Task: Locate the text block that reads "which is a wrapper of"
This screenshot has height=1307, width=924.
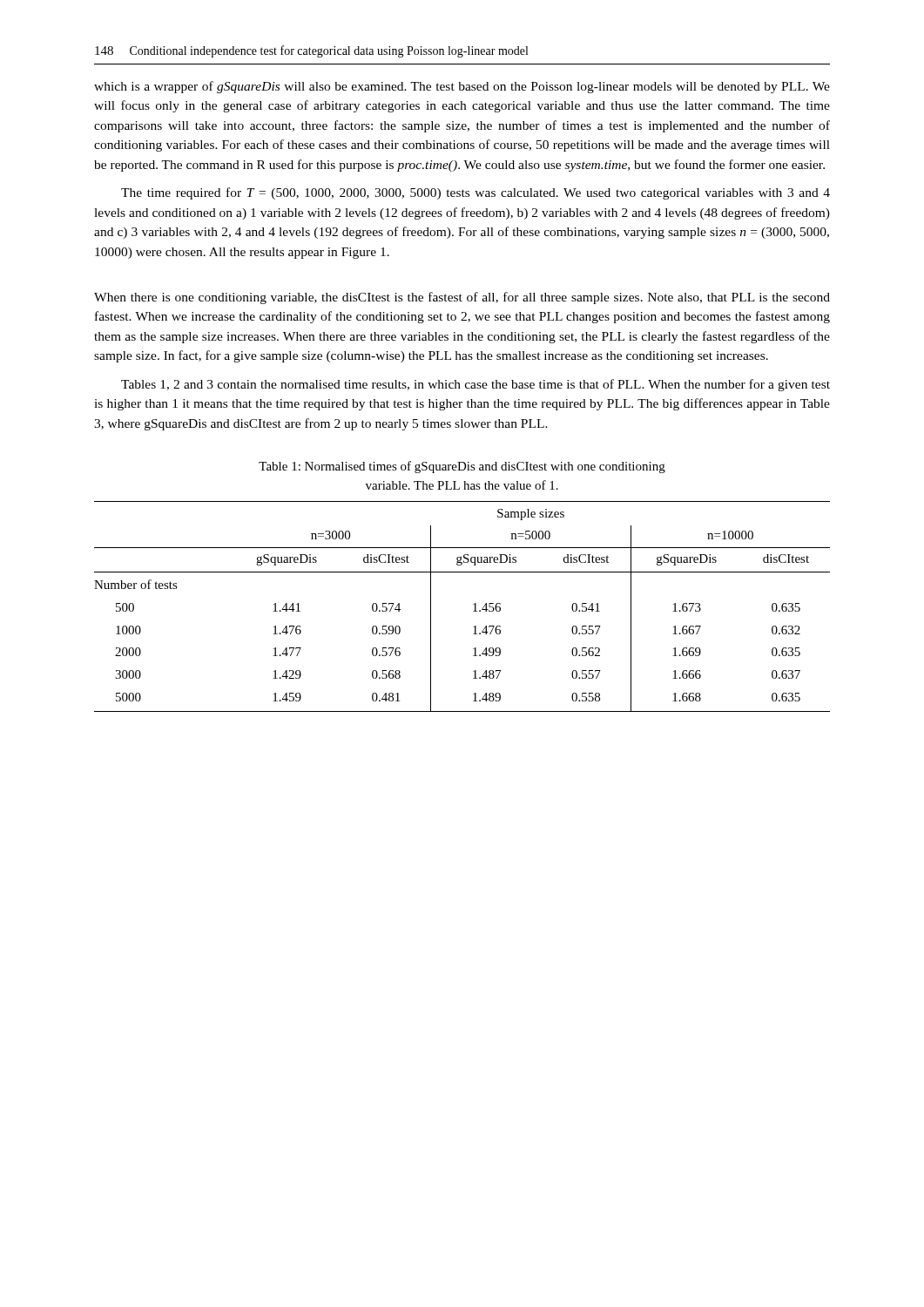Action: 462,125
